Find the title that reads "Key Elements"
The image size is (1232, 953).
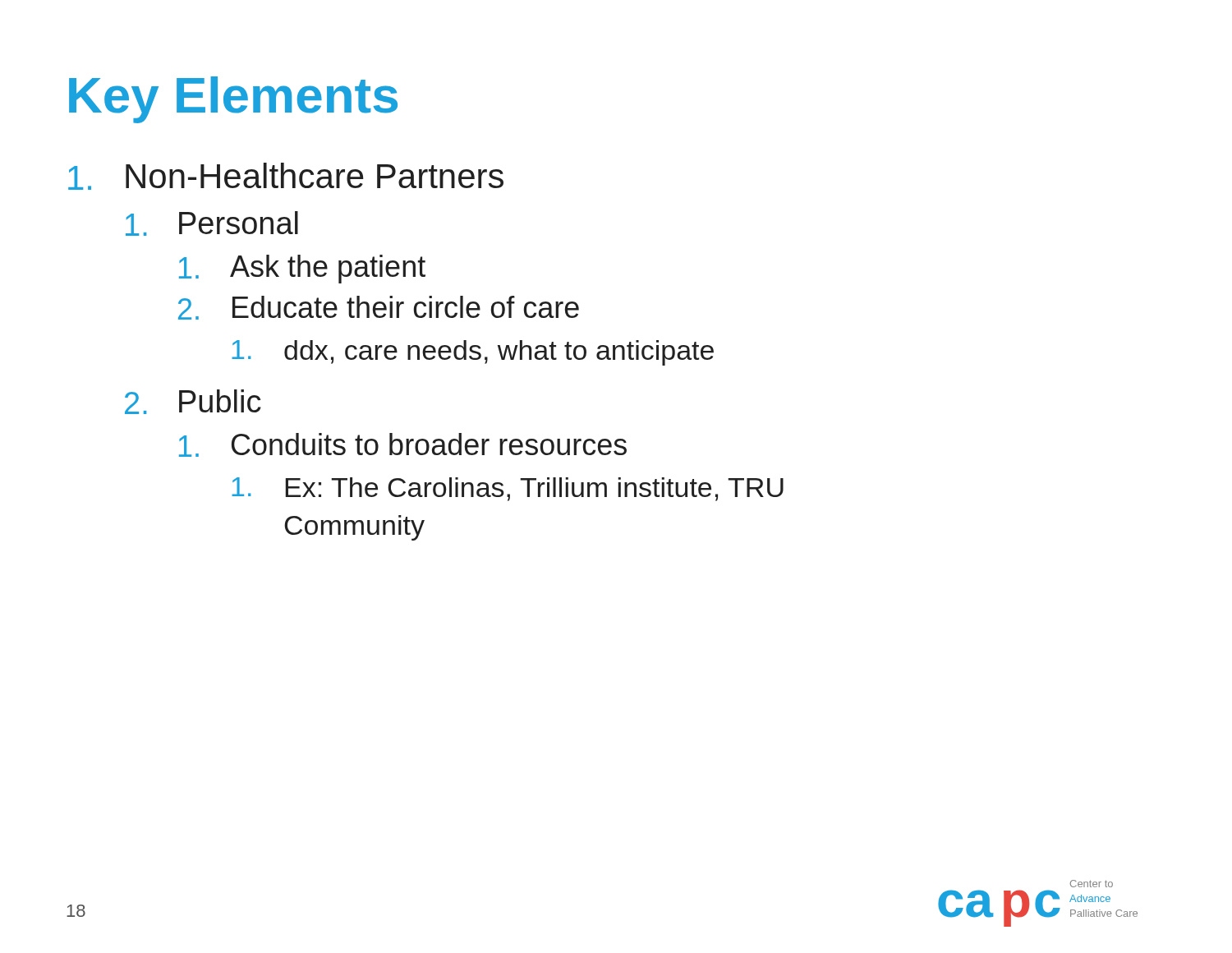[233, 95]
